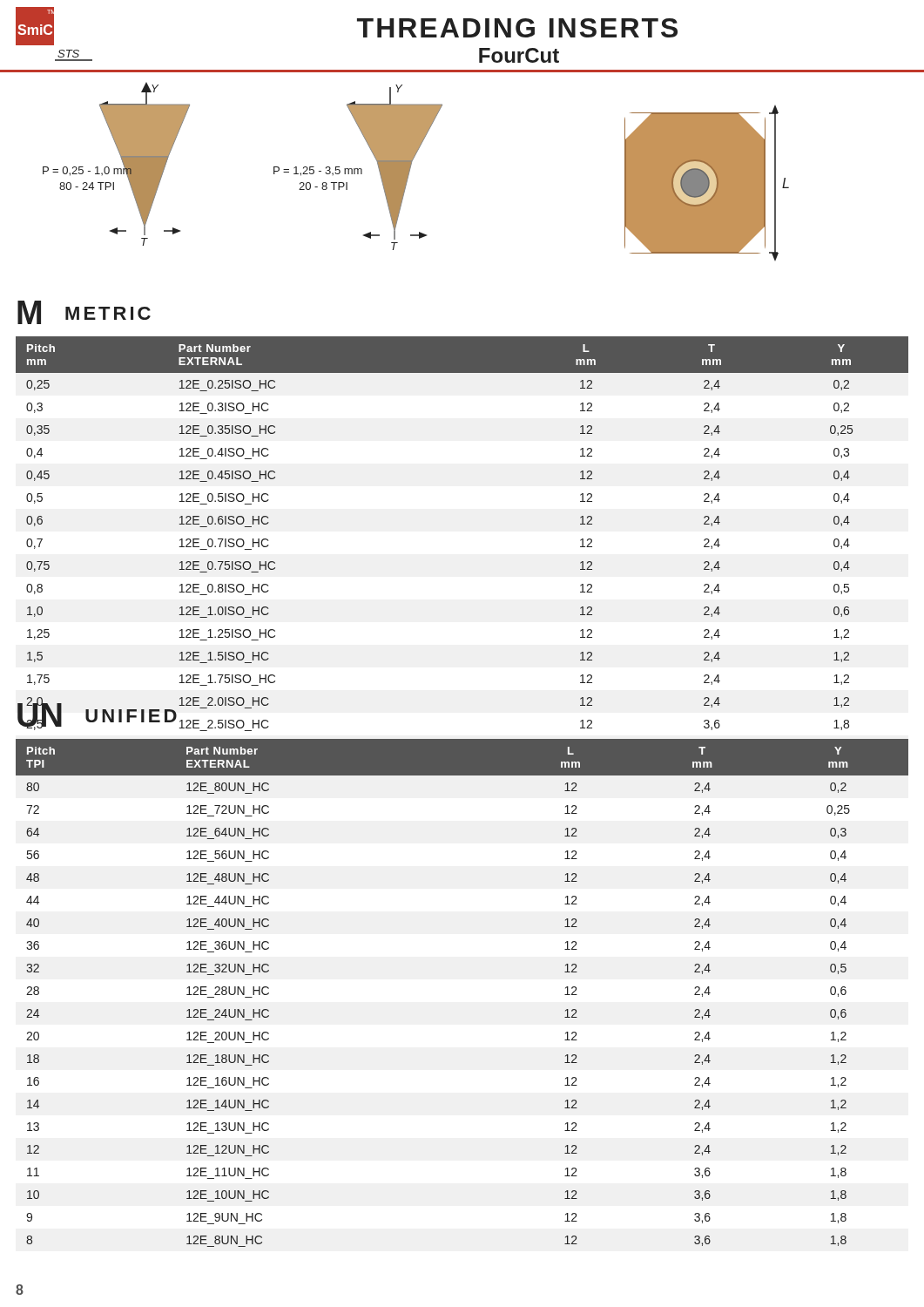The image size is (924, 1307).
Task: Locate the title with the text "THREADING INSERTS"
Action: pyautogui.click(x=519, y=28)
